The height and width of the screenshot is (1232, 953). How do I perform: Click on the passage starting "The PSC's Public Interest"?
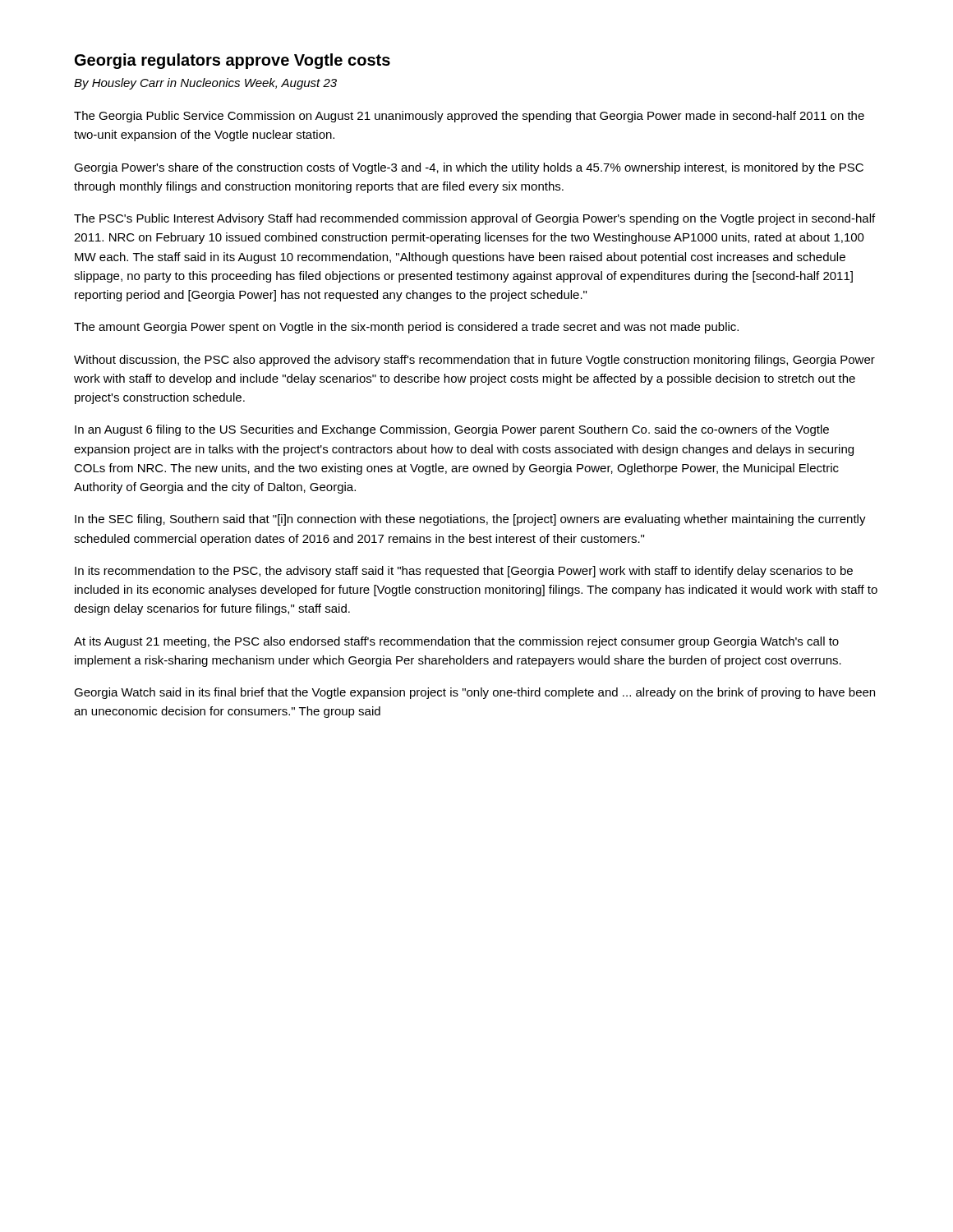click(474, 256)
